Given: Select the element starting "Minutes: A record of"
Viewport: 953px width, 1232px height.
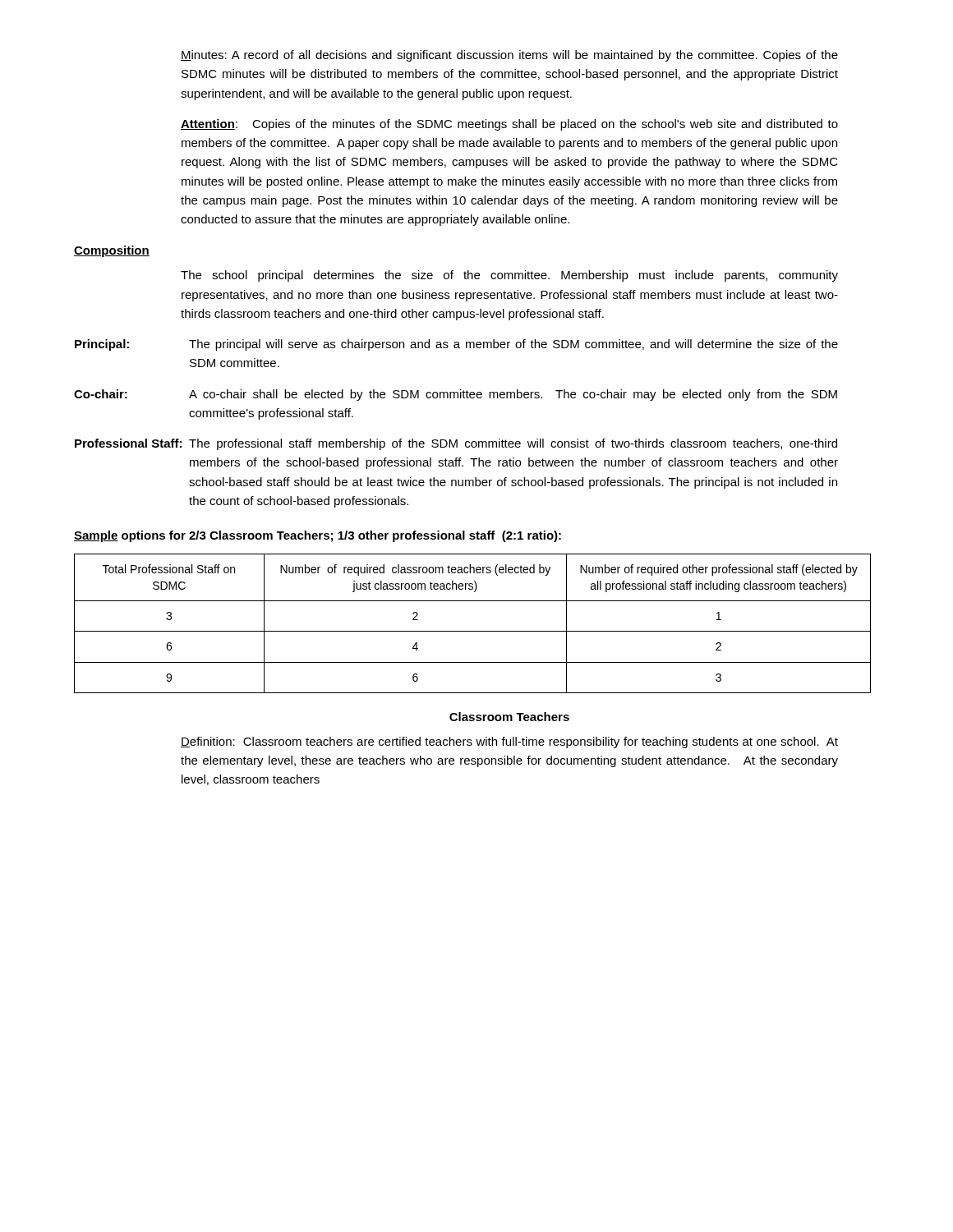Looking at the screenshot, I should click(509, 74).
